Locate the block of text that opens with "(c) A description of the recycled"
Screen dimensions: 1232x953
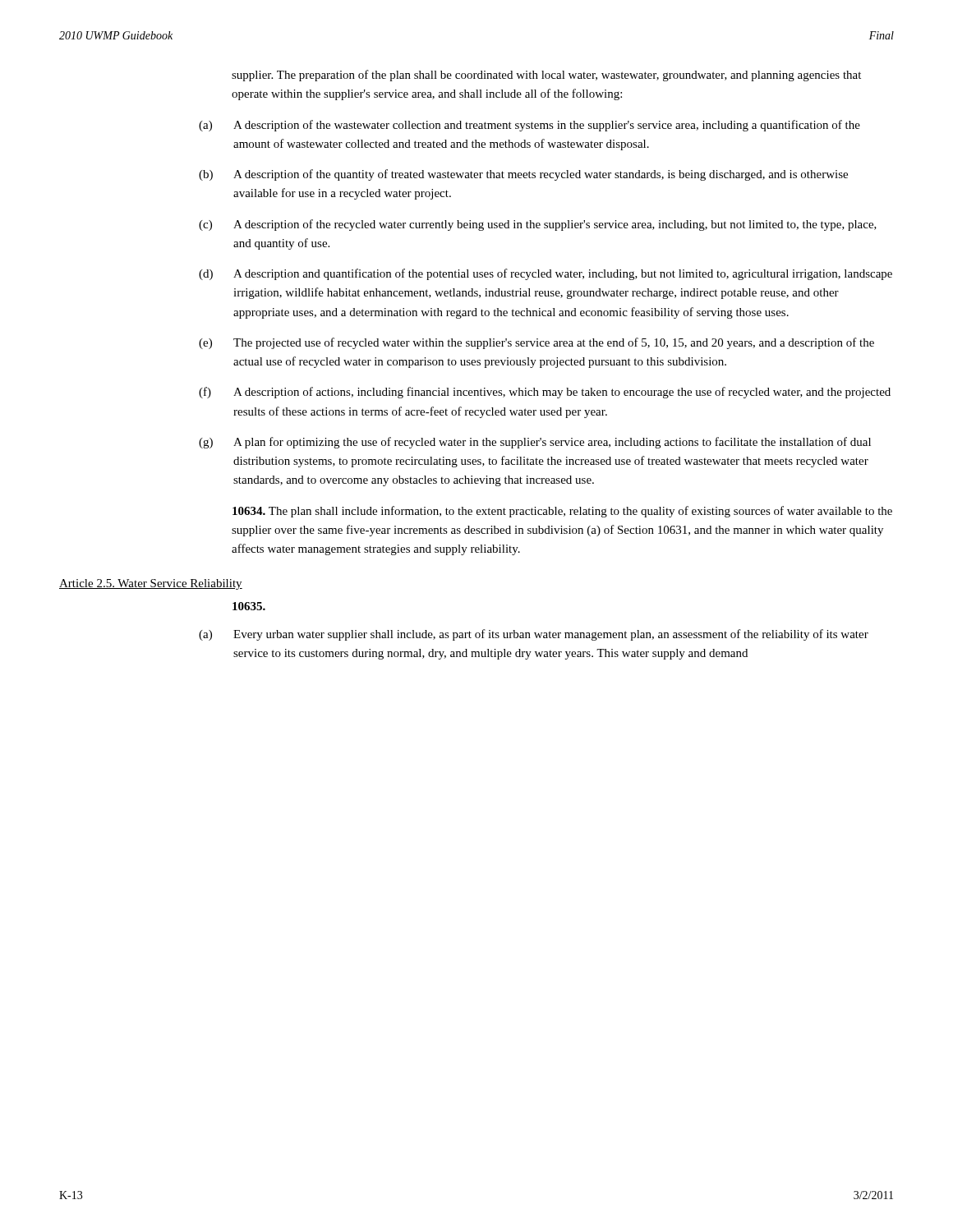click(x=546, y=234)
